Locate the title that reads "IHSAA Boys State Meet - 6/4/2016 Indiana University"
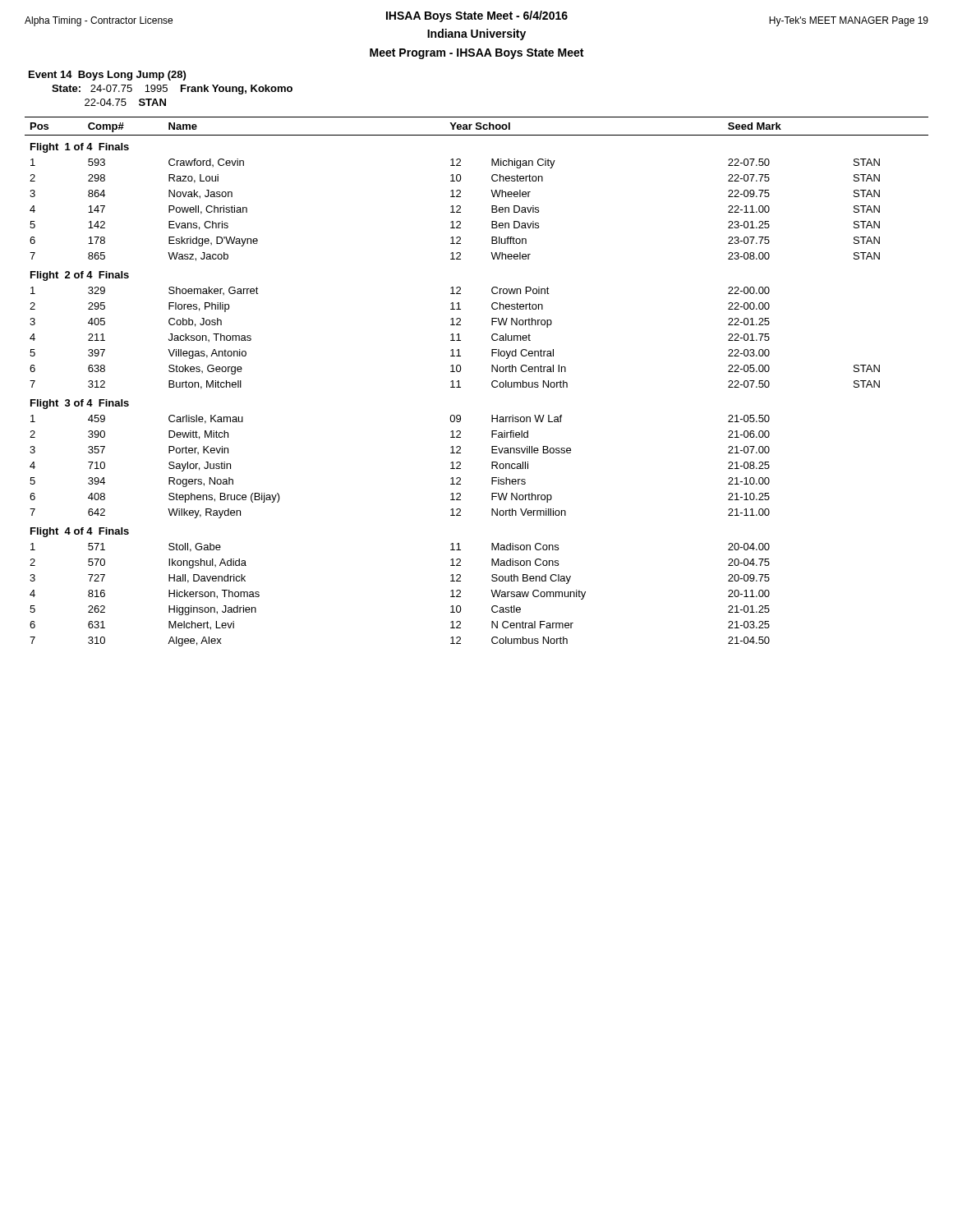This screenshot has width=953, height=1232. click(476, 34)
